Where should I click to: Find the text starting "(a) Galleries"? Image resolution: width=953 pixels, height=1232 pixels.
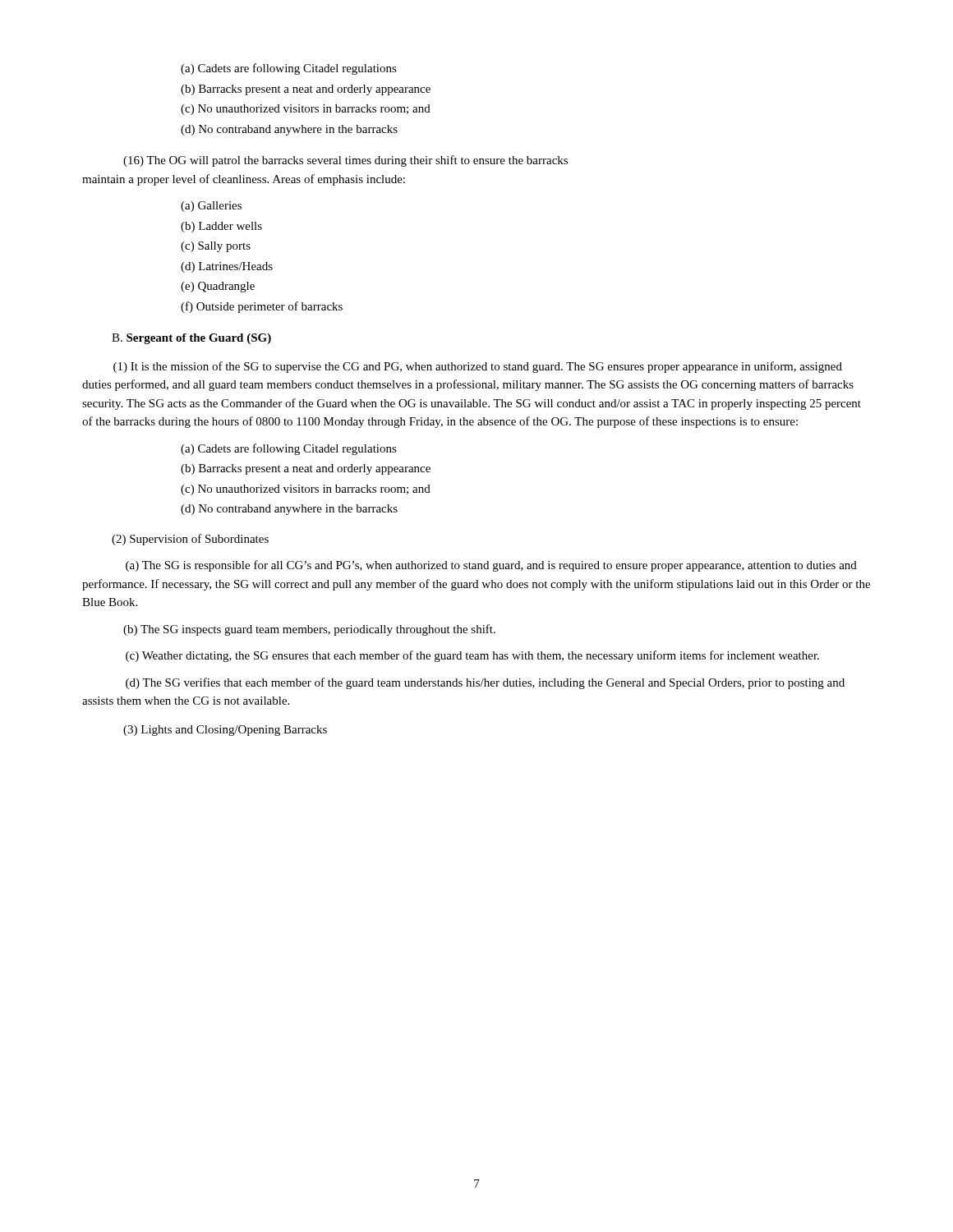(211, 205)
